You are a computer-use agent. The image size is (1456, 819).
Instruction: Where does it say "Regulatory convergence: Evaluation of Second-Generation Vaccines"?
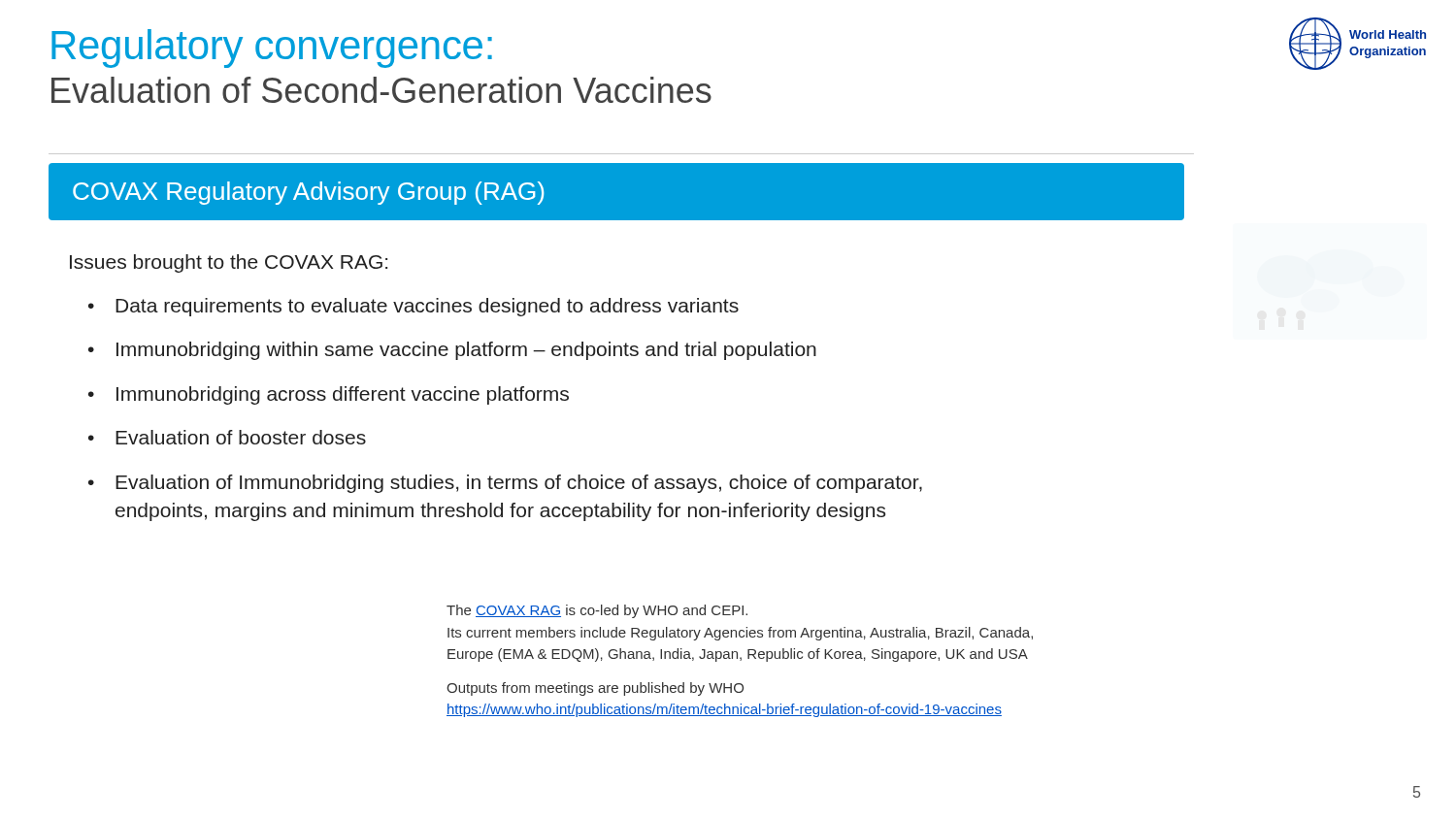[x=380, y=67]
